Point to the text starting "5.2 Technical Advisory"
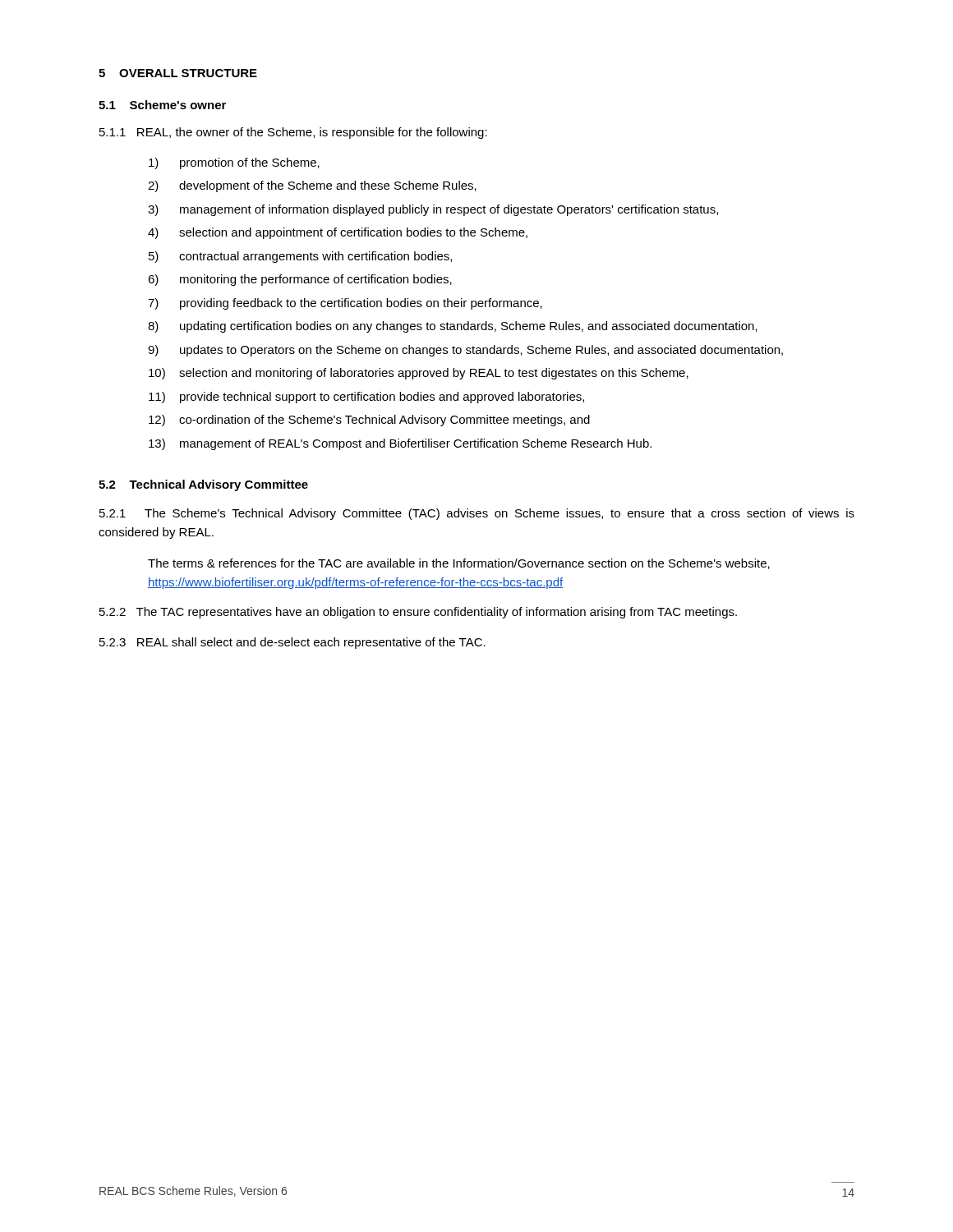The width and height of the screenshot is (953, 1232). click(203, 484)
